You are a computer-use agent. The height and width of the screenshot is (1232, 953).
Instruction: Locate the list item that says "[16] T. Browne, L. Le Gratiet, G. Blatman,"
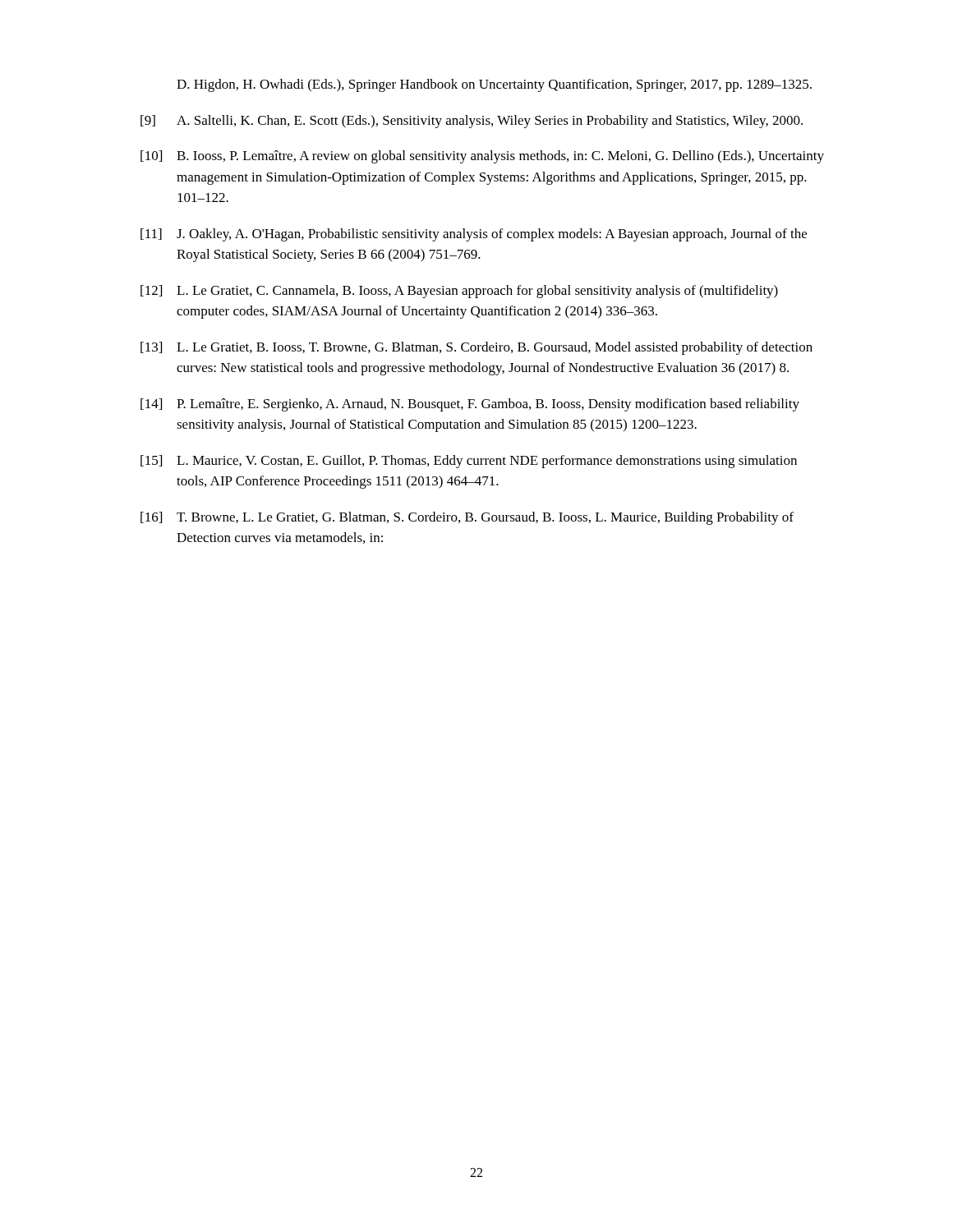coord(485,527)
